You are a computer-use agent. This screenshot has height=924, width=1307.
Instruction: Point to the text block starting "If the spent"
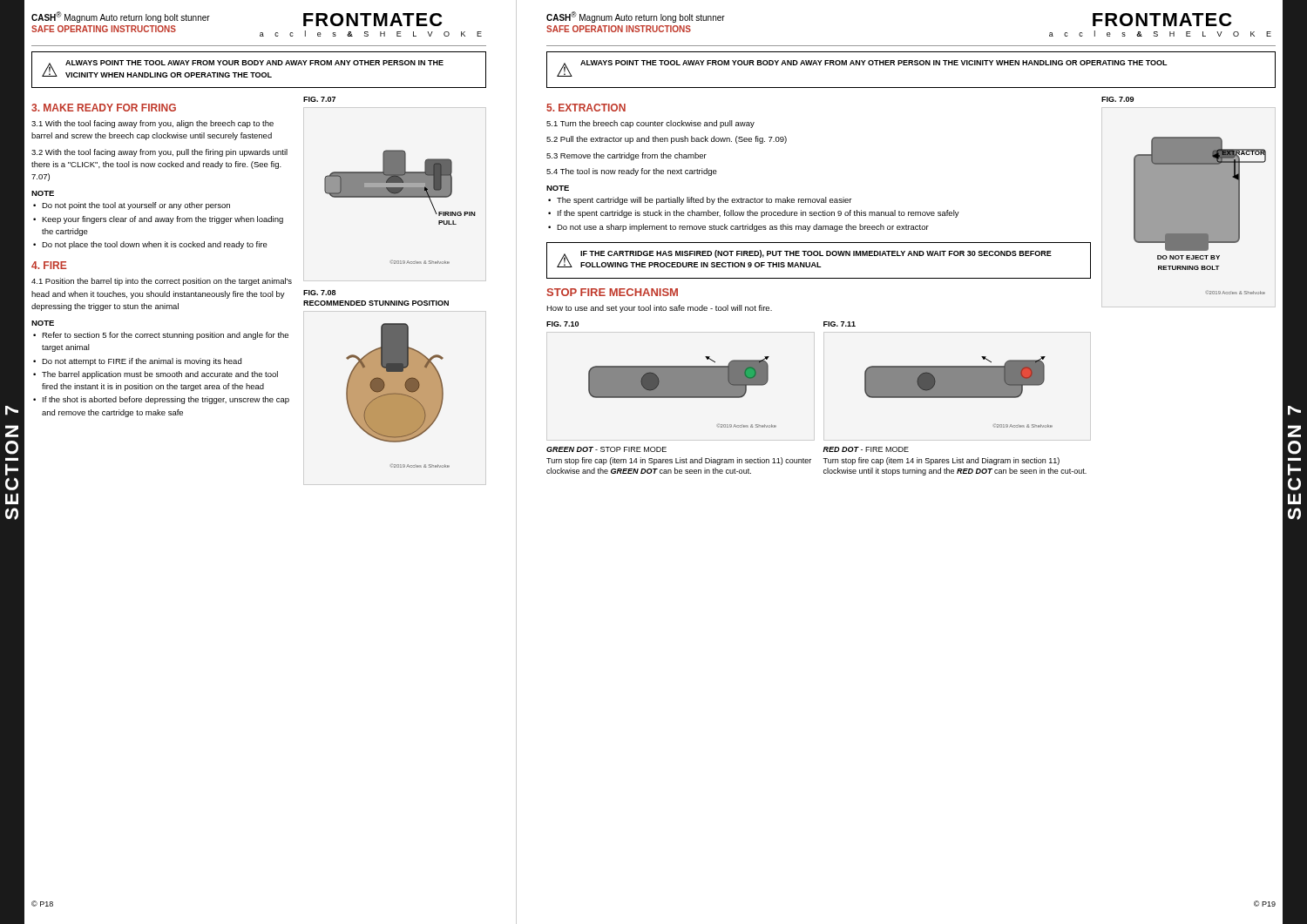tap(758, 213)
